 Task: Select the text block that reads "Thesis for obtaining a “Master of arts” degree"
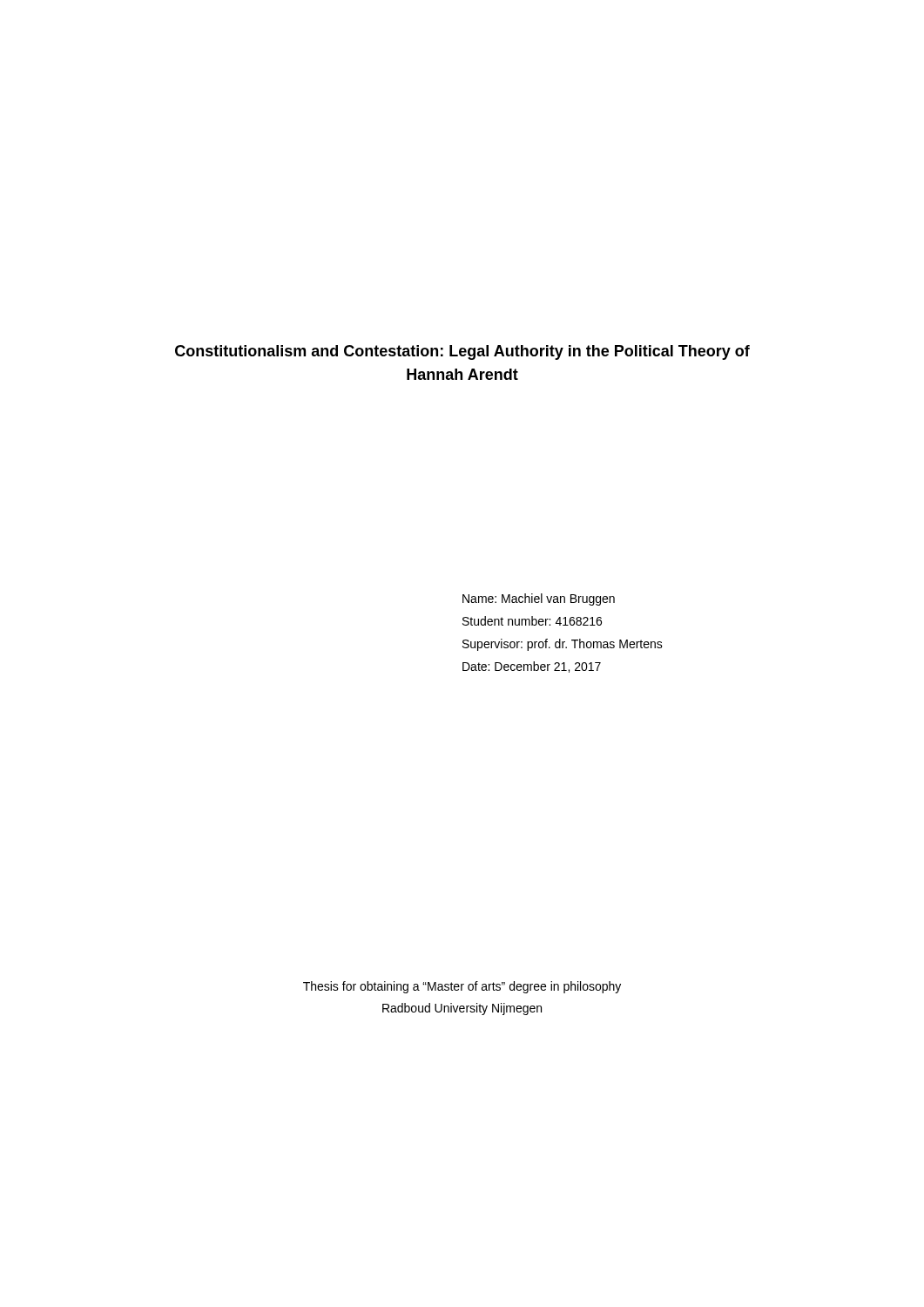462,986
